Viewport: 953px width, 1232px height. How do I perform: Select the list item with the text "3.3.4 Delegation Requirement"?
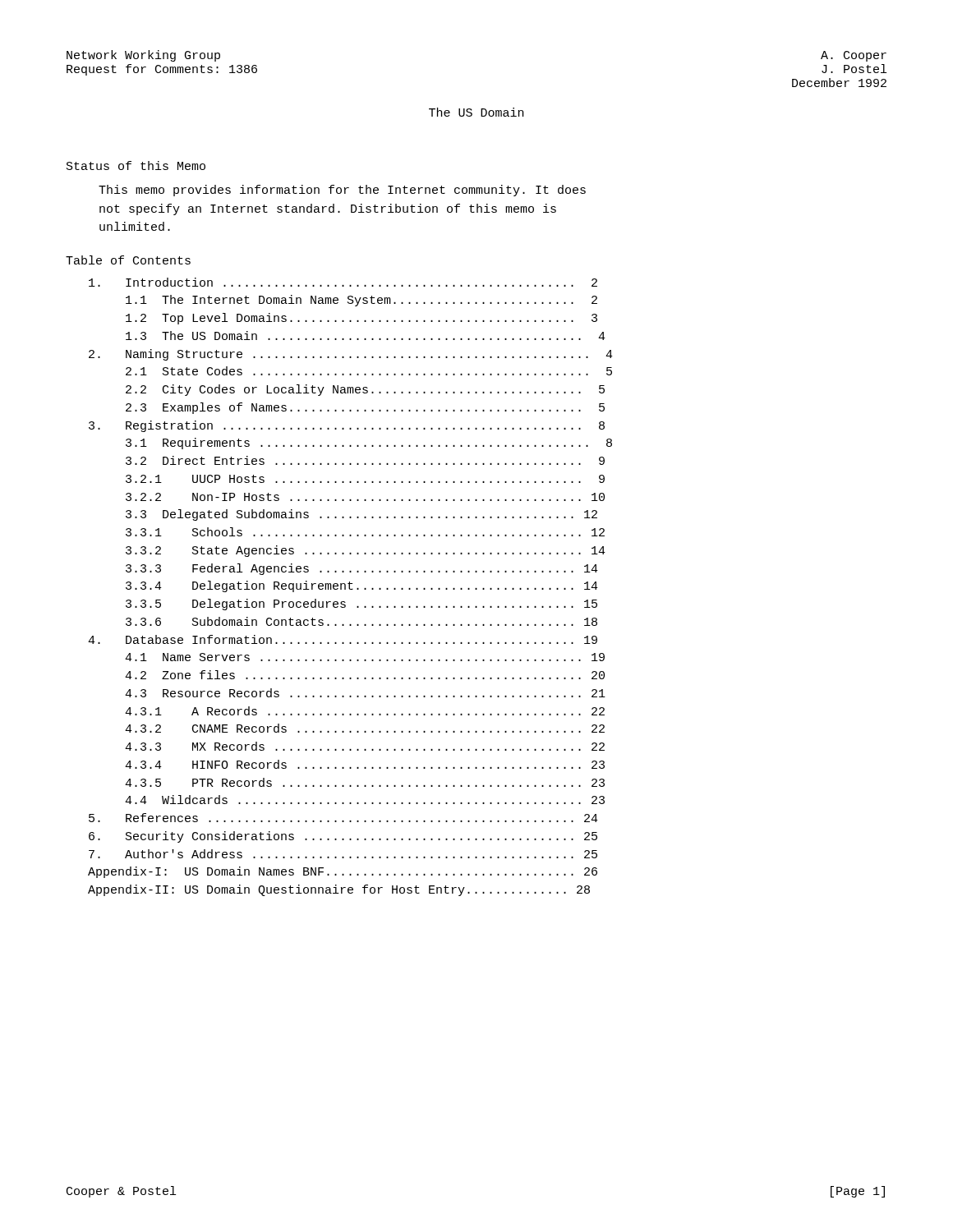click(476, 587)
